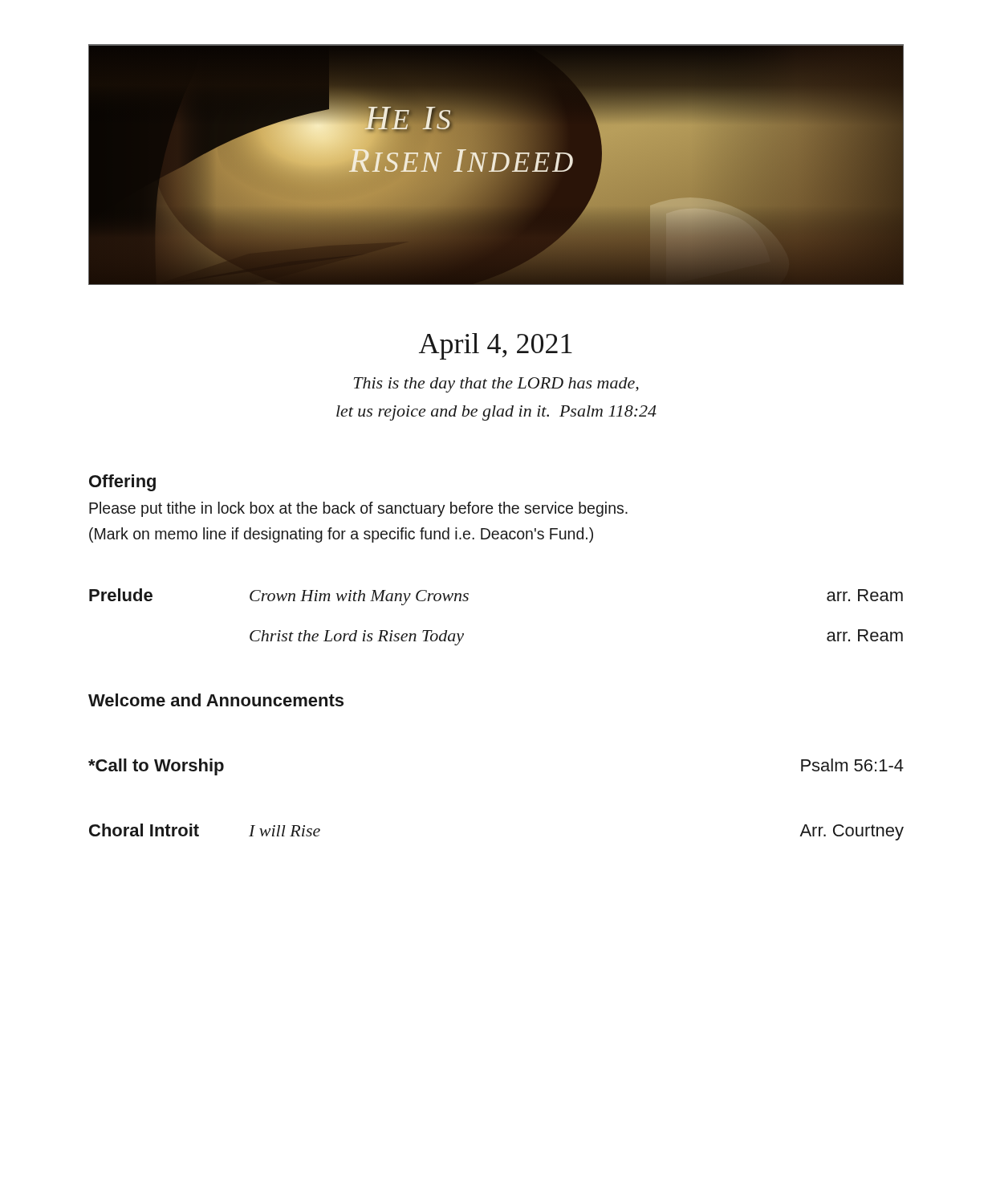Locate the block of text that opens with "Please put tithe in"

(358, 521)
